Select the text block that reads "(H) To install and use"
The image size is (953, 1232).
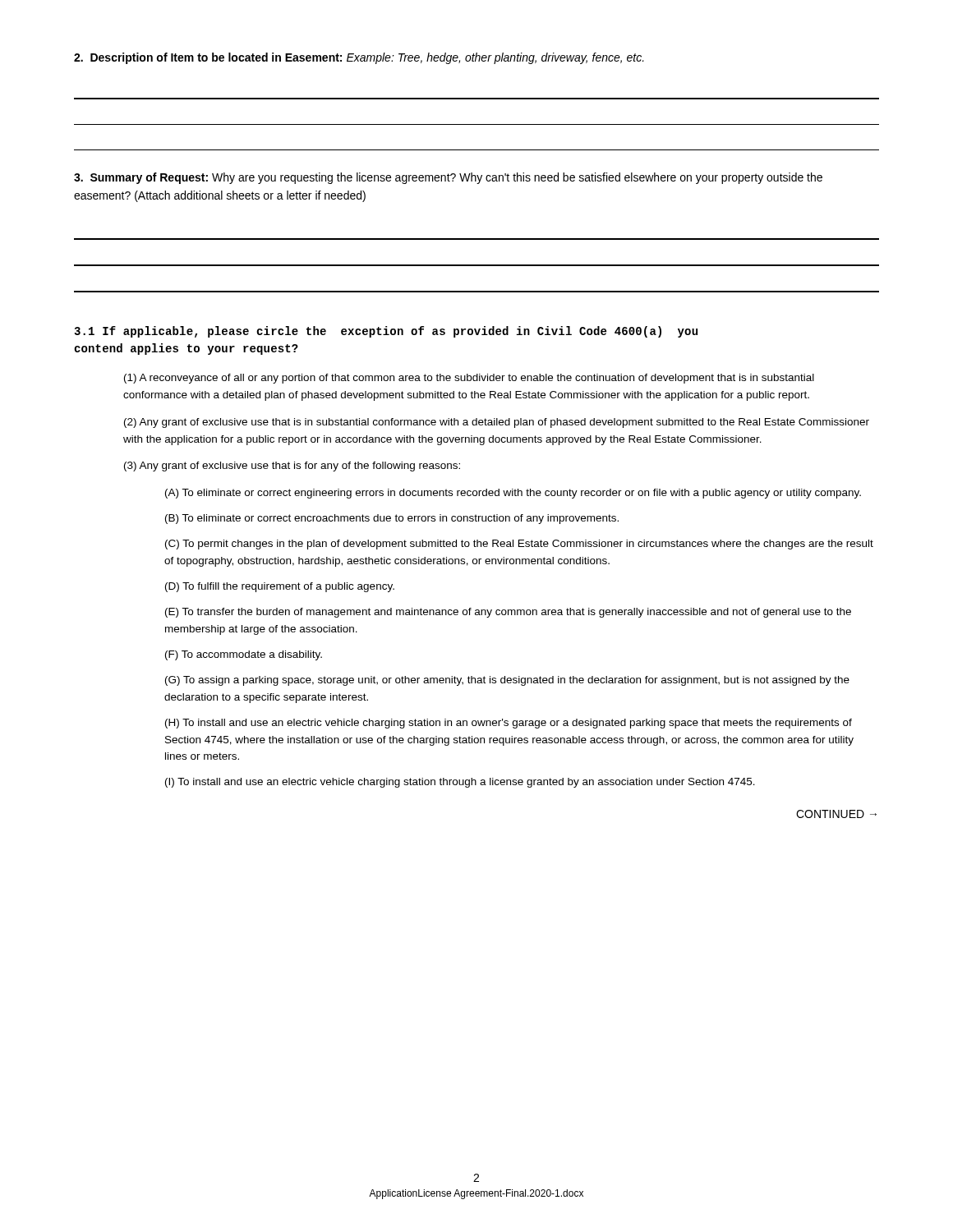click(509, 739)
